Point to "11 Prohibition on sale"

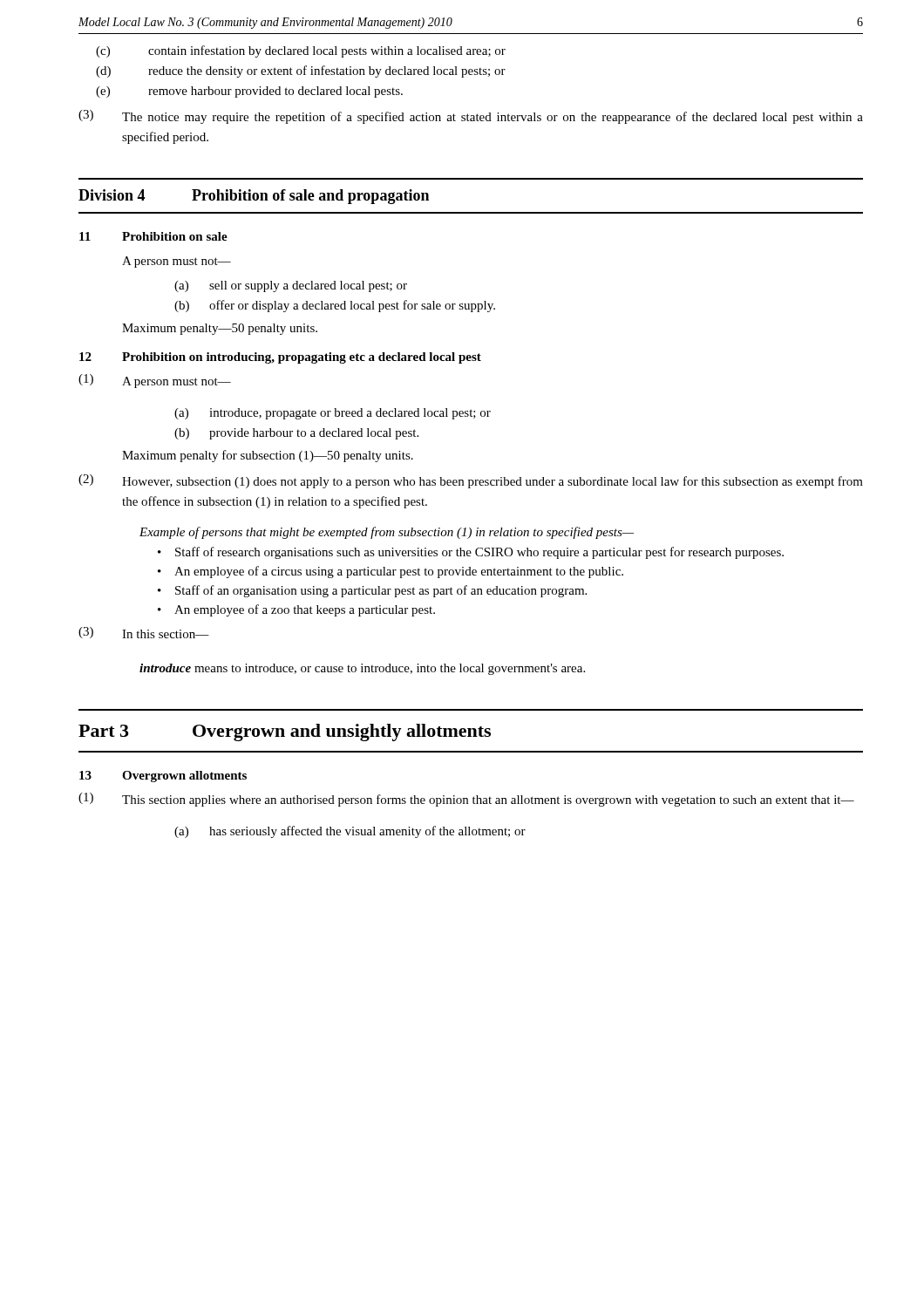coord(153,237)
